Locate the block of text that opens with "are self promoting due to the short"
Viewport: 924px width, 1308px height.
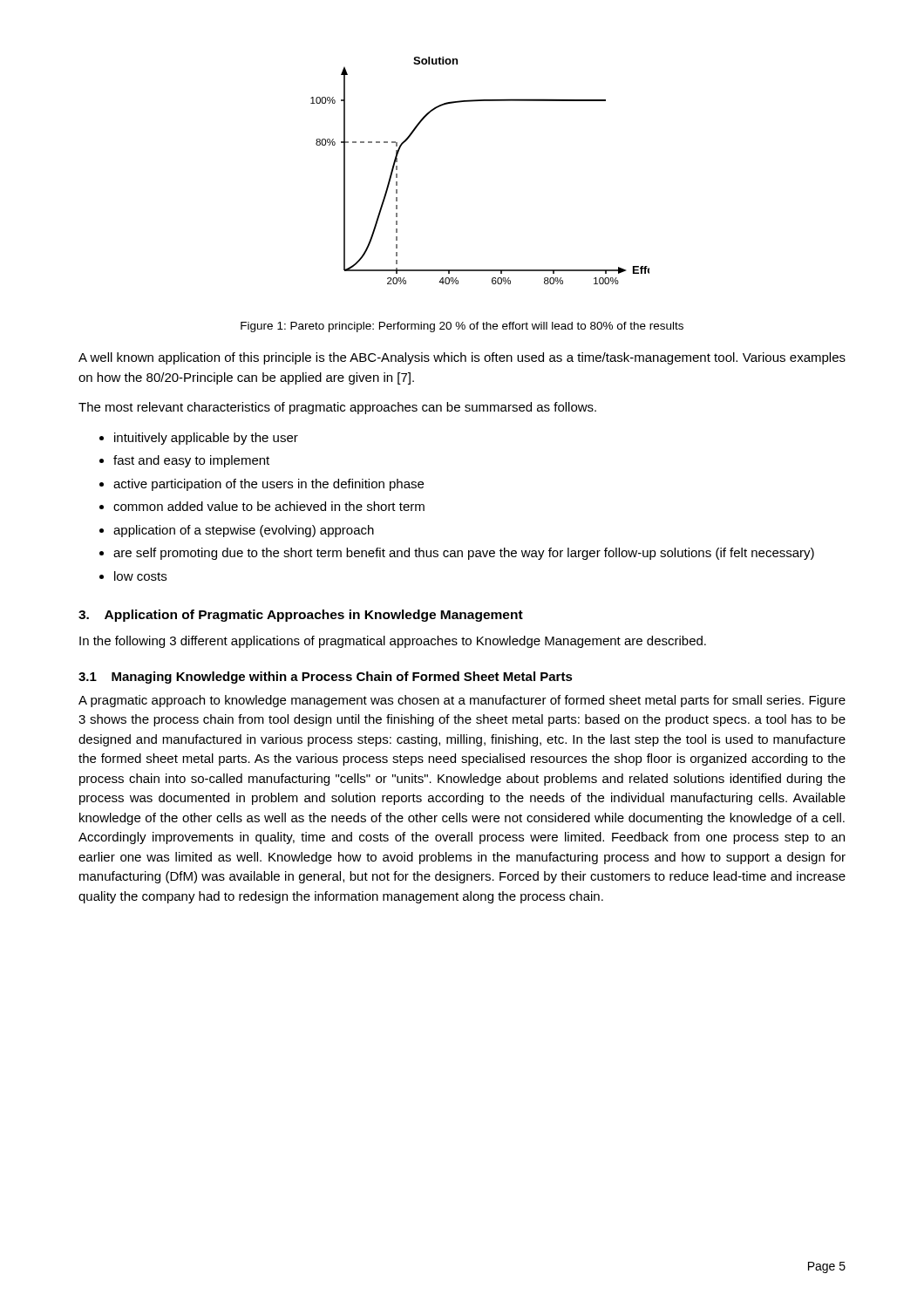pyautogui.click(x=464, y=552)
